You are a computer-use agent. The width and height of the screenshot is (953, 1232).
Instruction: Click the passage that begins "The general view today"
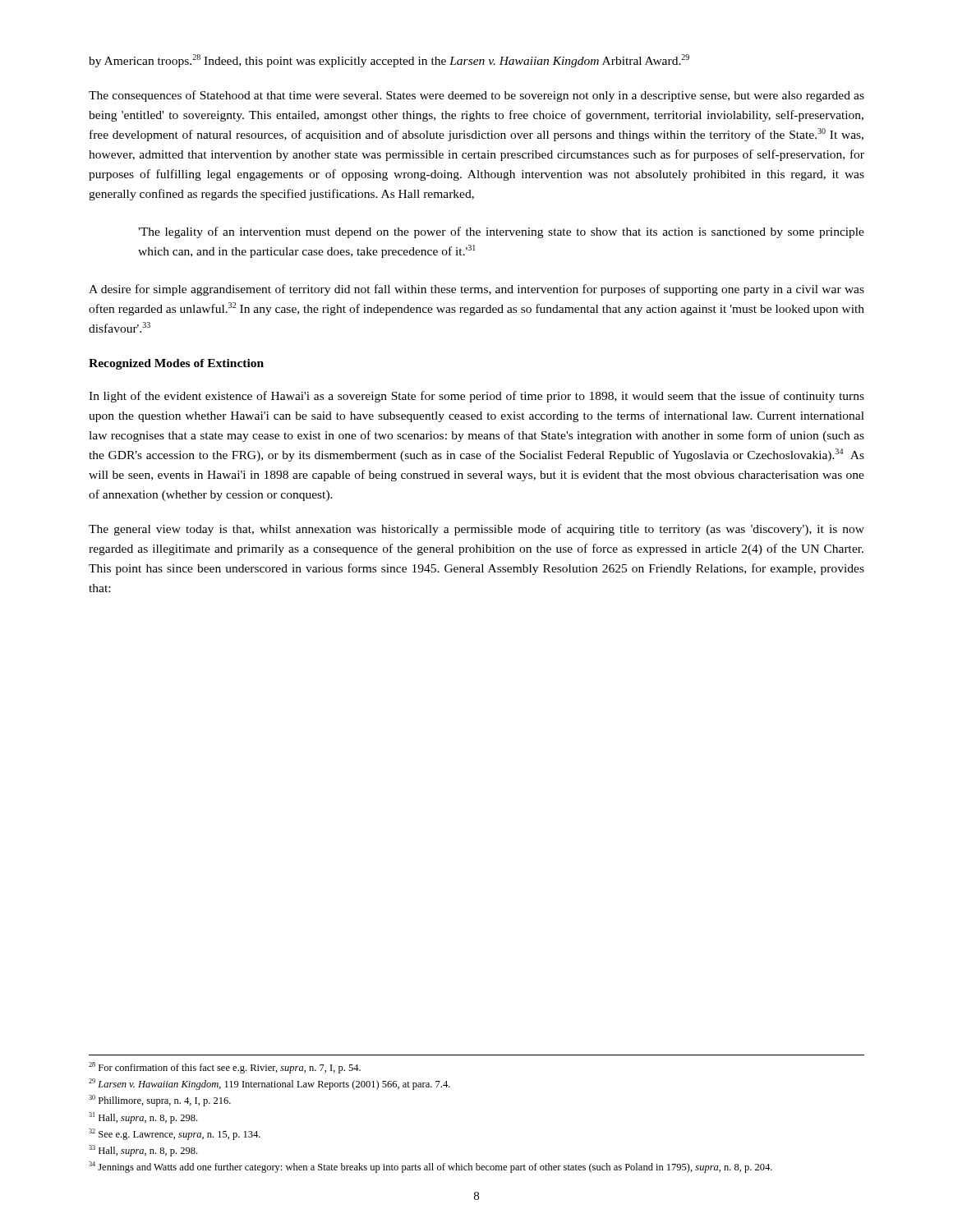(476, 558)
